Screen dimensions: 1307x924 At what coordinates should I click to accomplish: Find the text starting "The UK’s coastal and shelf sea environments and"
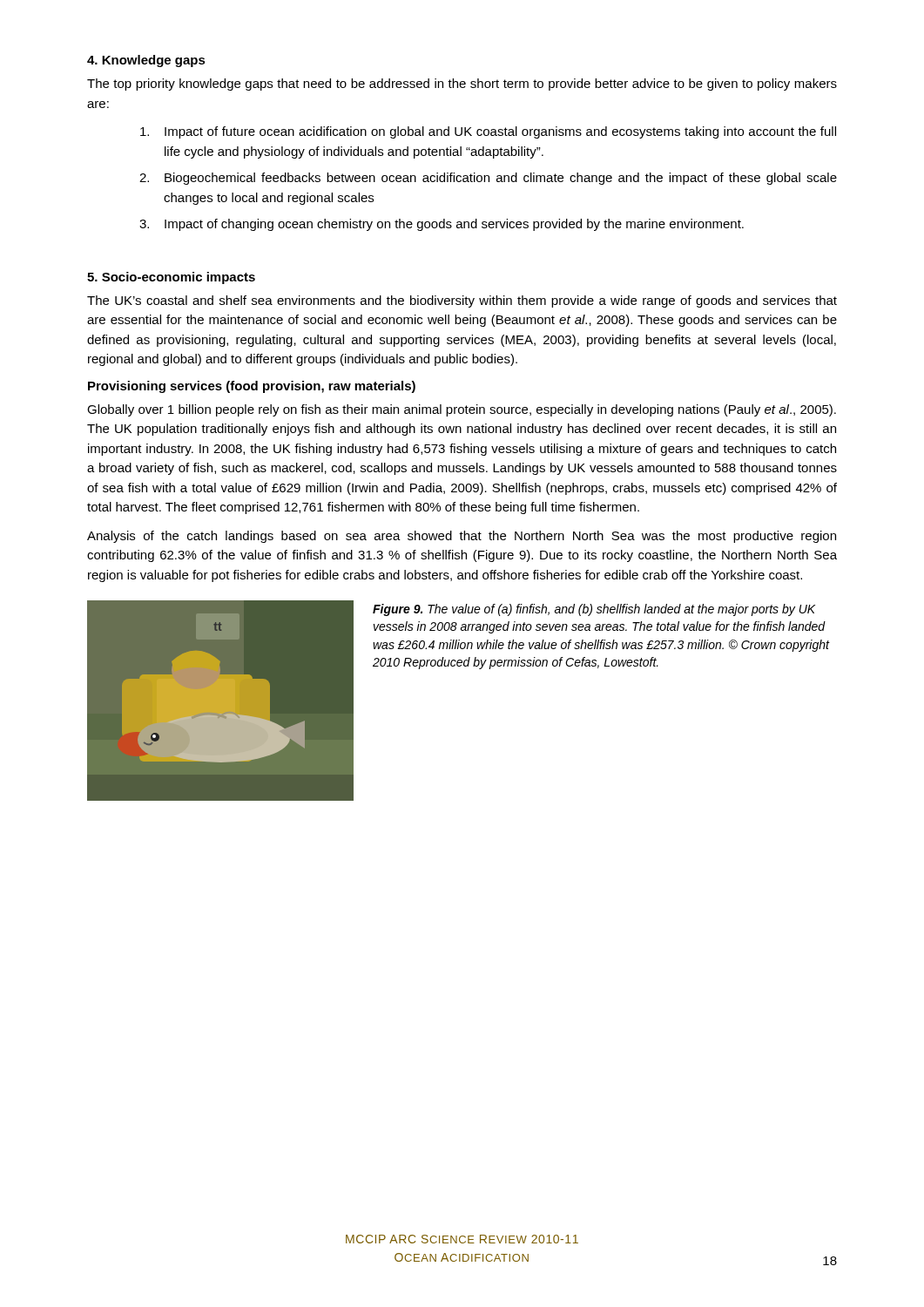point(462,329)
